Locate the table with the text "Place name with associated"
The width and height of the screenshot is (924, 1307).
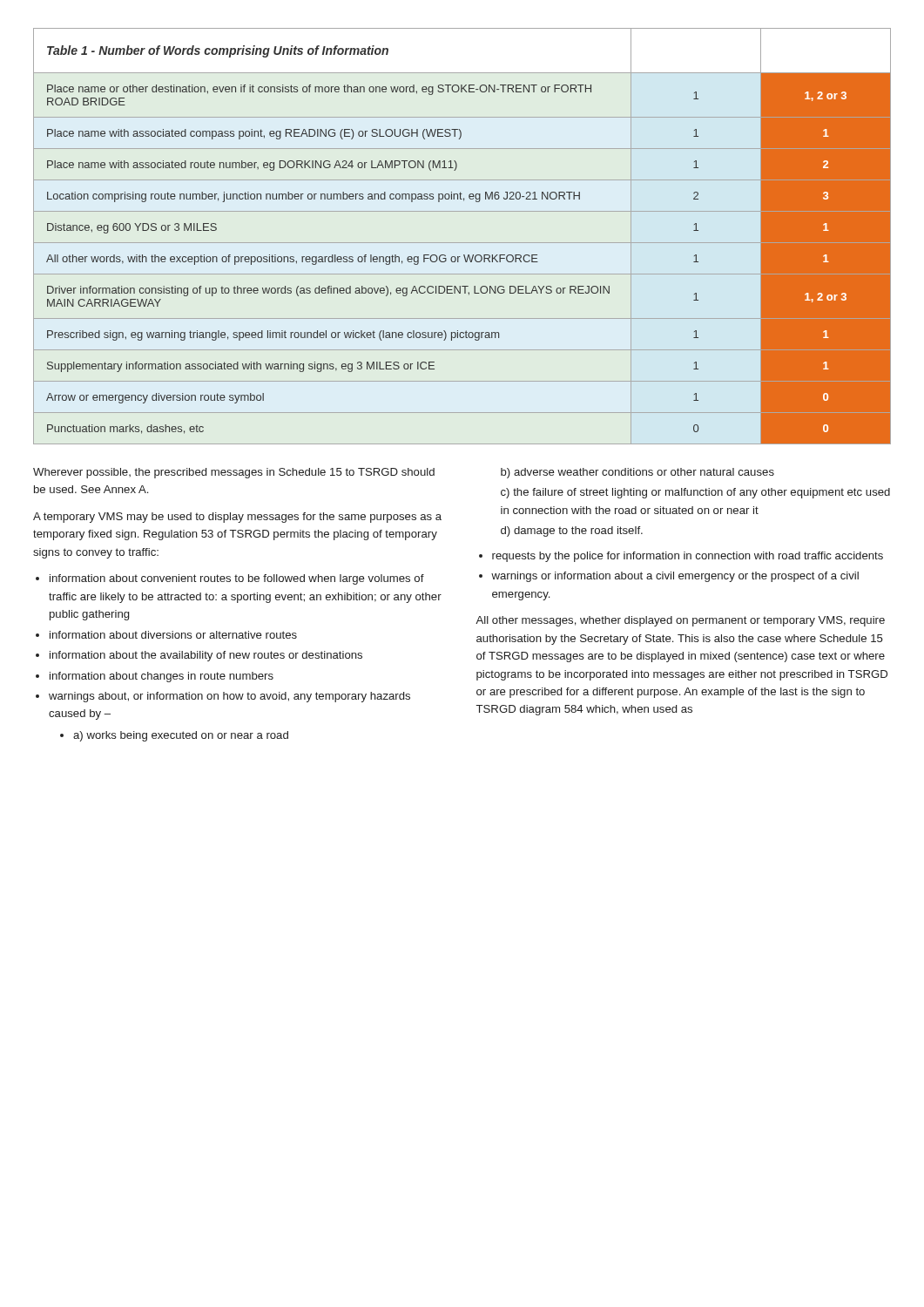pos(462,236)
